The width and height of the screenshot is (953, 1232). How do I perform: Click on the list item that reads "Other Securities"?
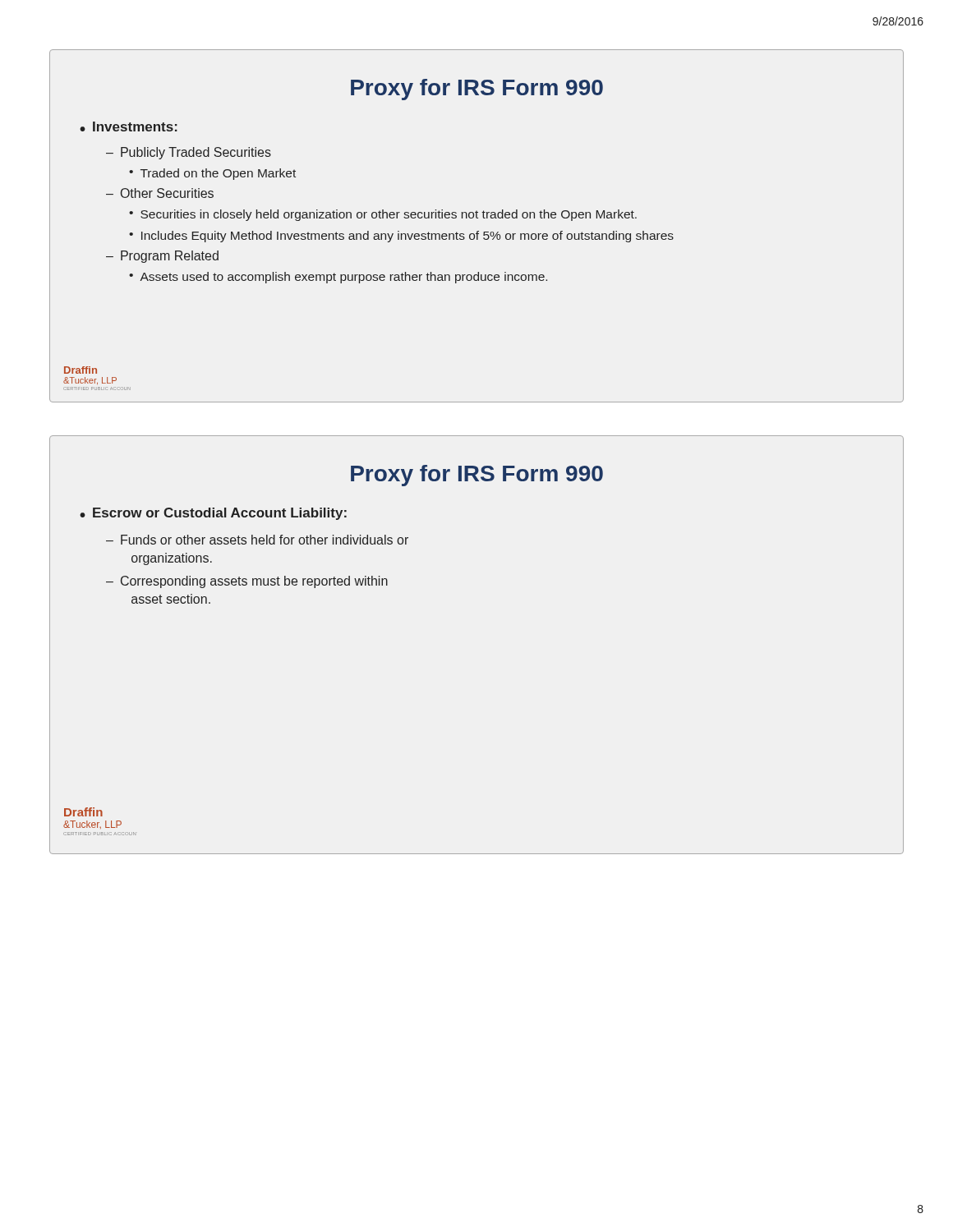click(167, 193)
